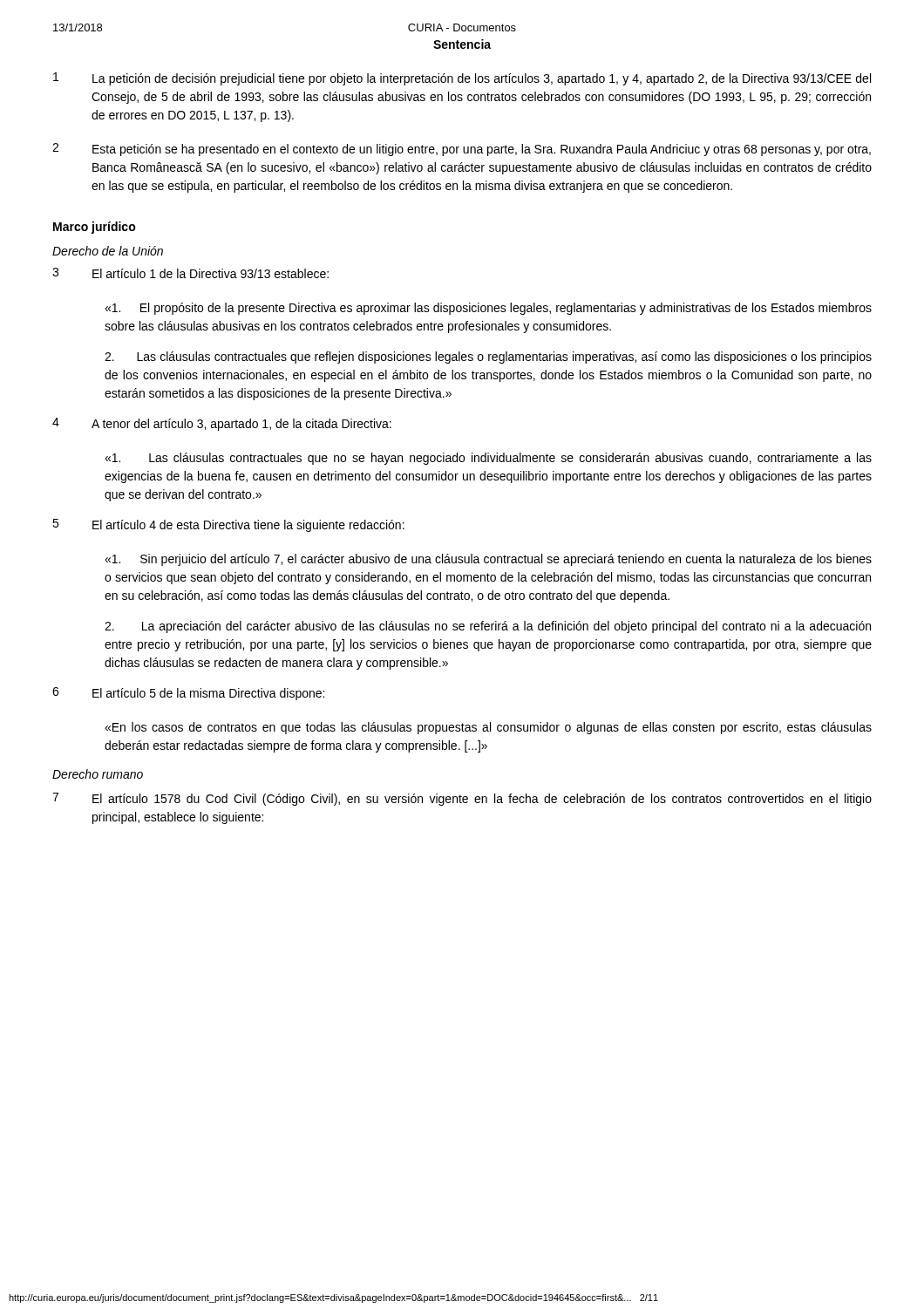Where does it say "Derecho rumano"?

pos(98,774)
